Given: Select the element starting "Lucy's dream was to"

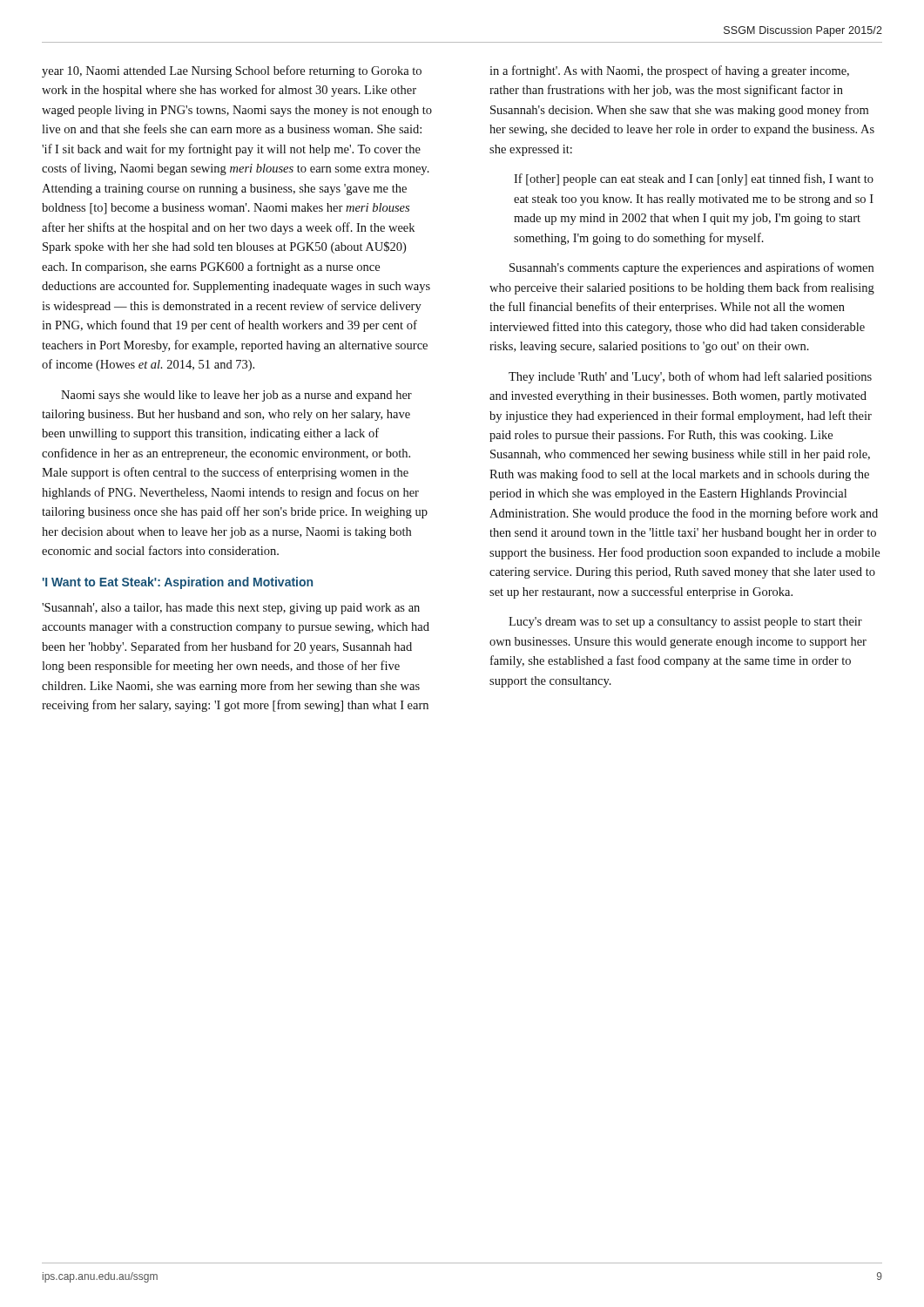Looking at the screenshot, I should coord(685,651).
